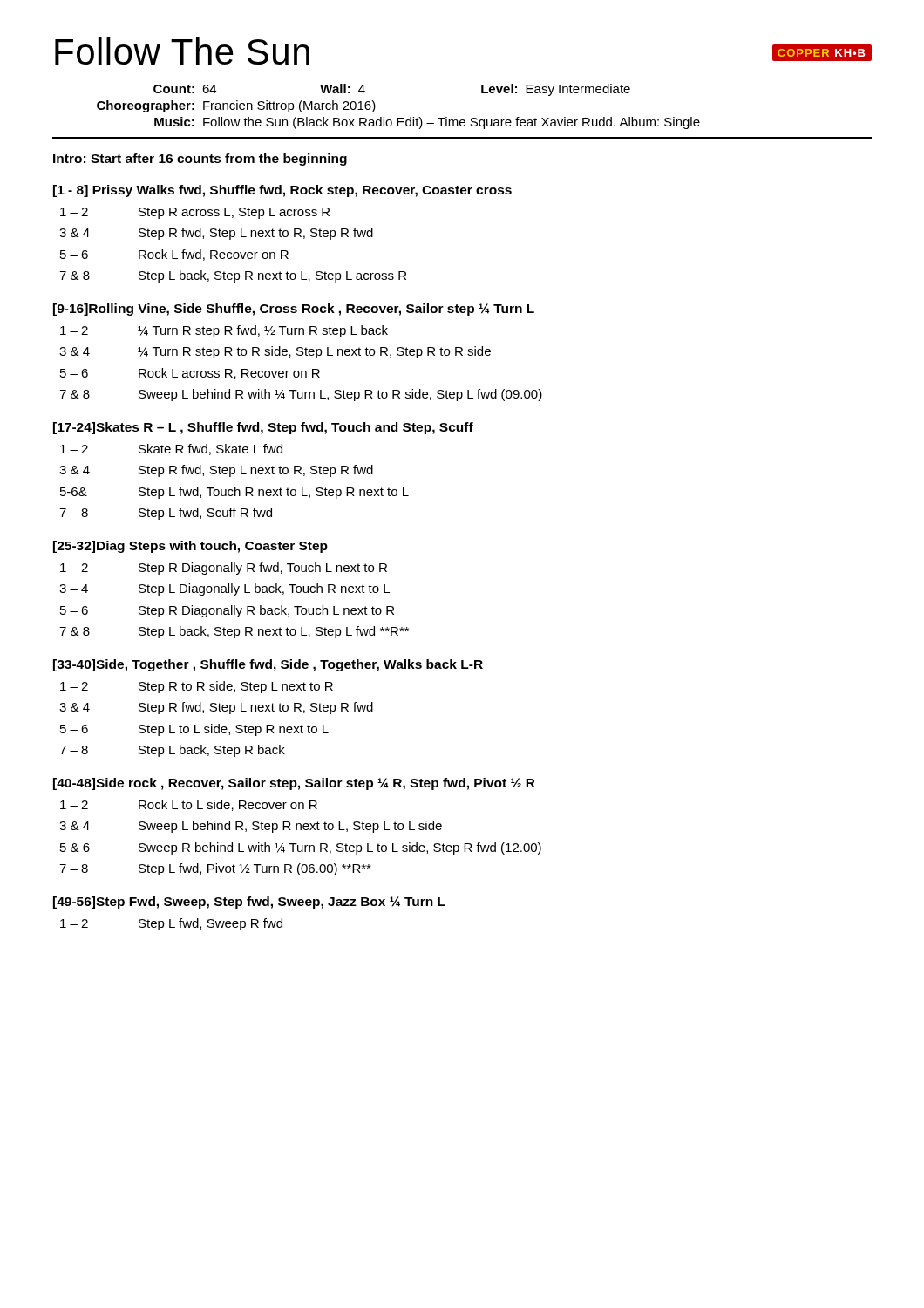
Task: Locate the passage starting "[33-40]Side, Together ,"
Action: coord(268,664)
